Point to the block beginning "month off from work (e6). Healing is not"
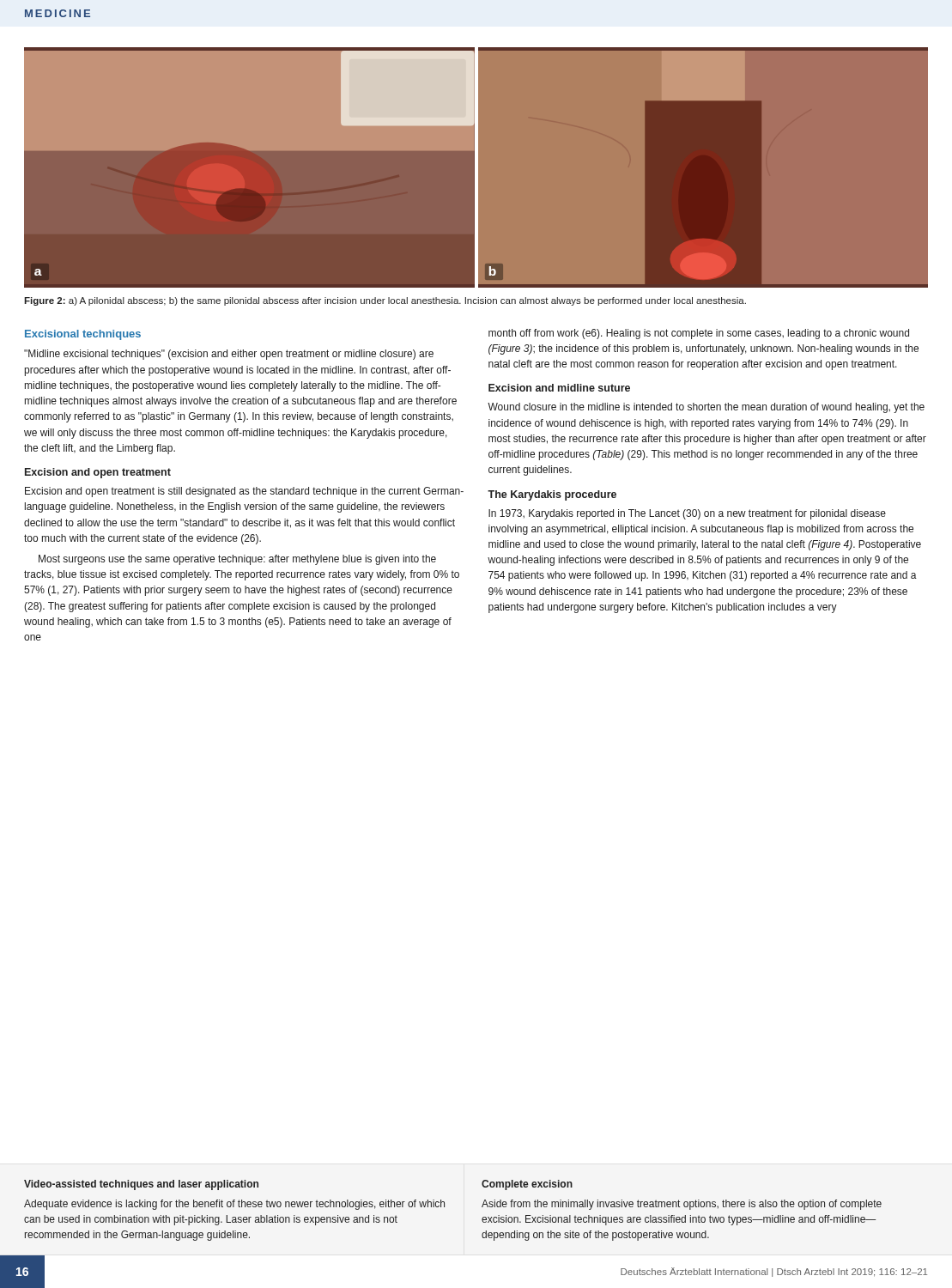Viewport: 952px width, 1288px height. click(699, 334)
